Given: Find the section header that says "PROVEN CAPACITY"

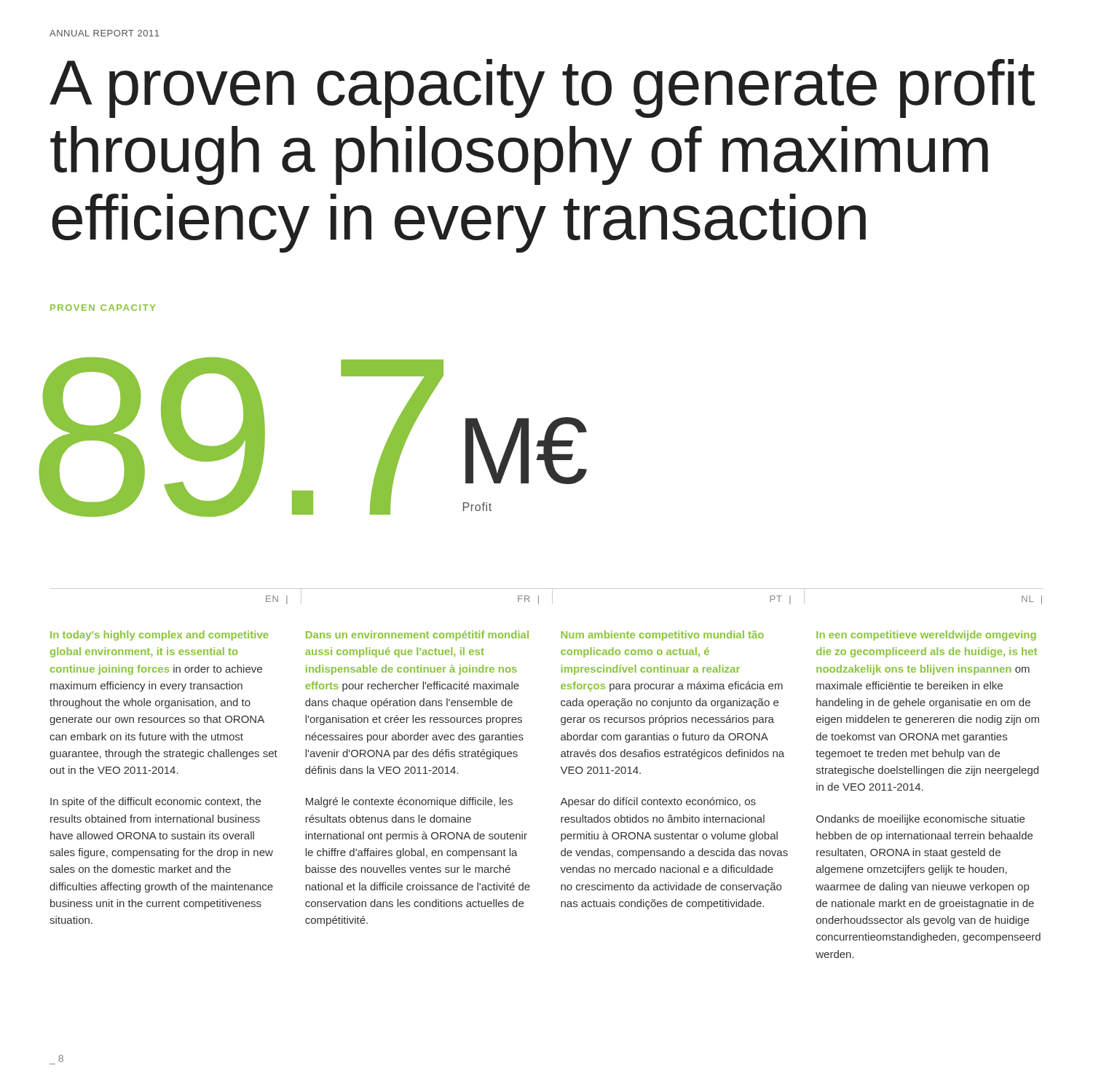Looking at the screenshot, I should coord(103,308).
